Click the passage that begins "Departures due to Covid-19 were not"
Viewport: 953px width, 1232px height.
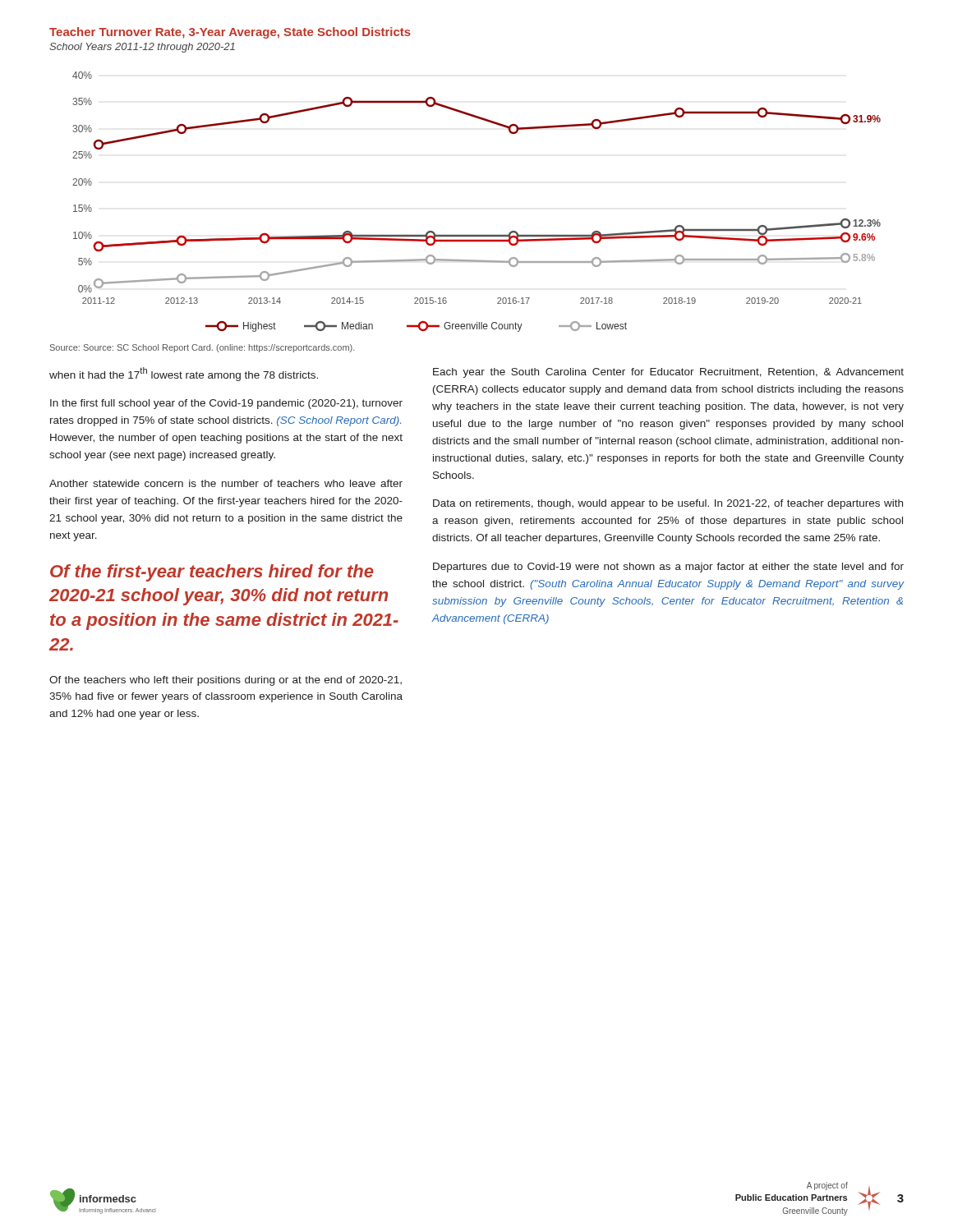tap(668, 592)
